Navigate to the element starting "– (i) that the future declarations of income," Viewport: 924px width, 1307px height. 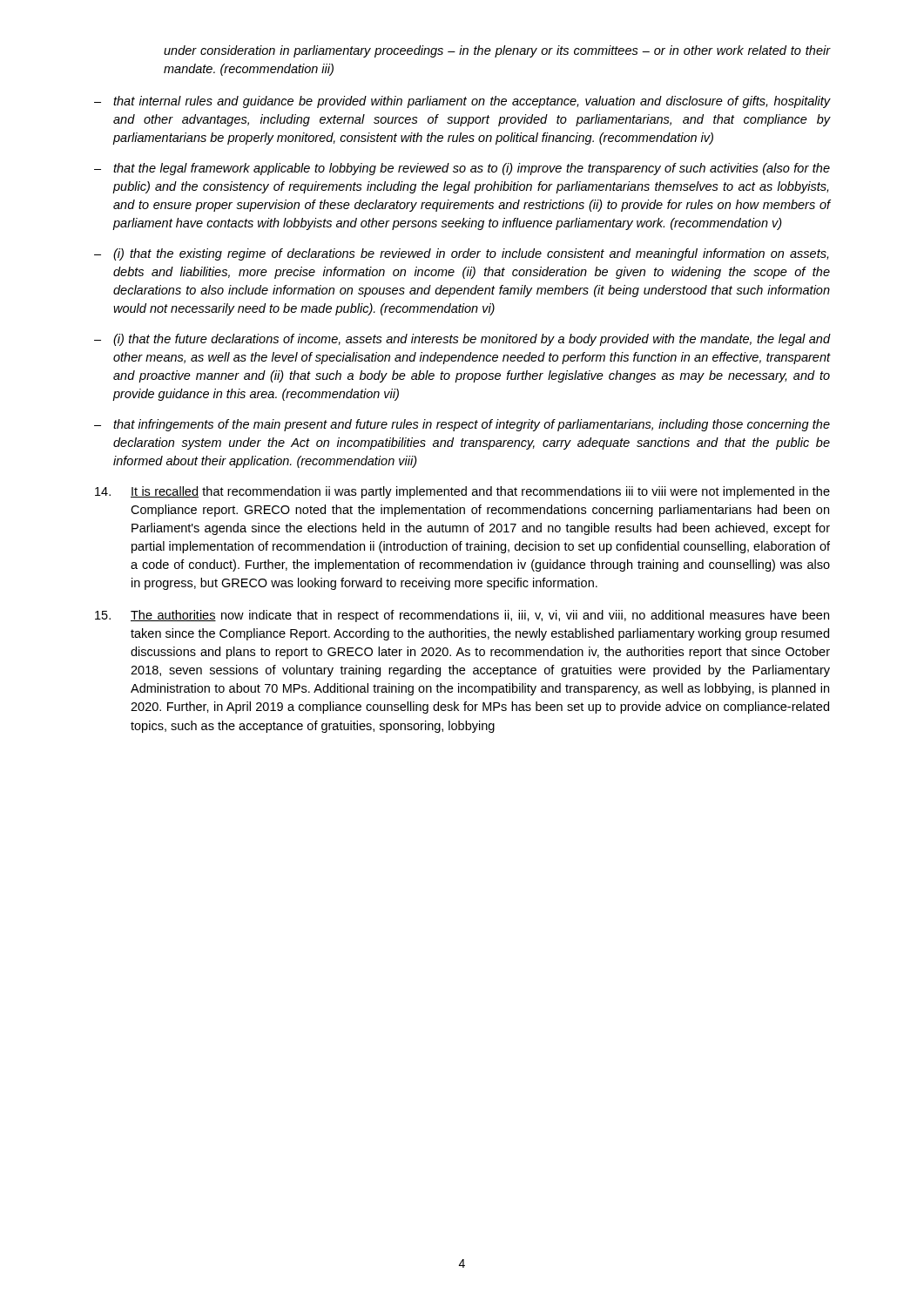462,367
